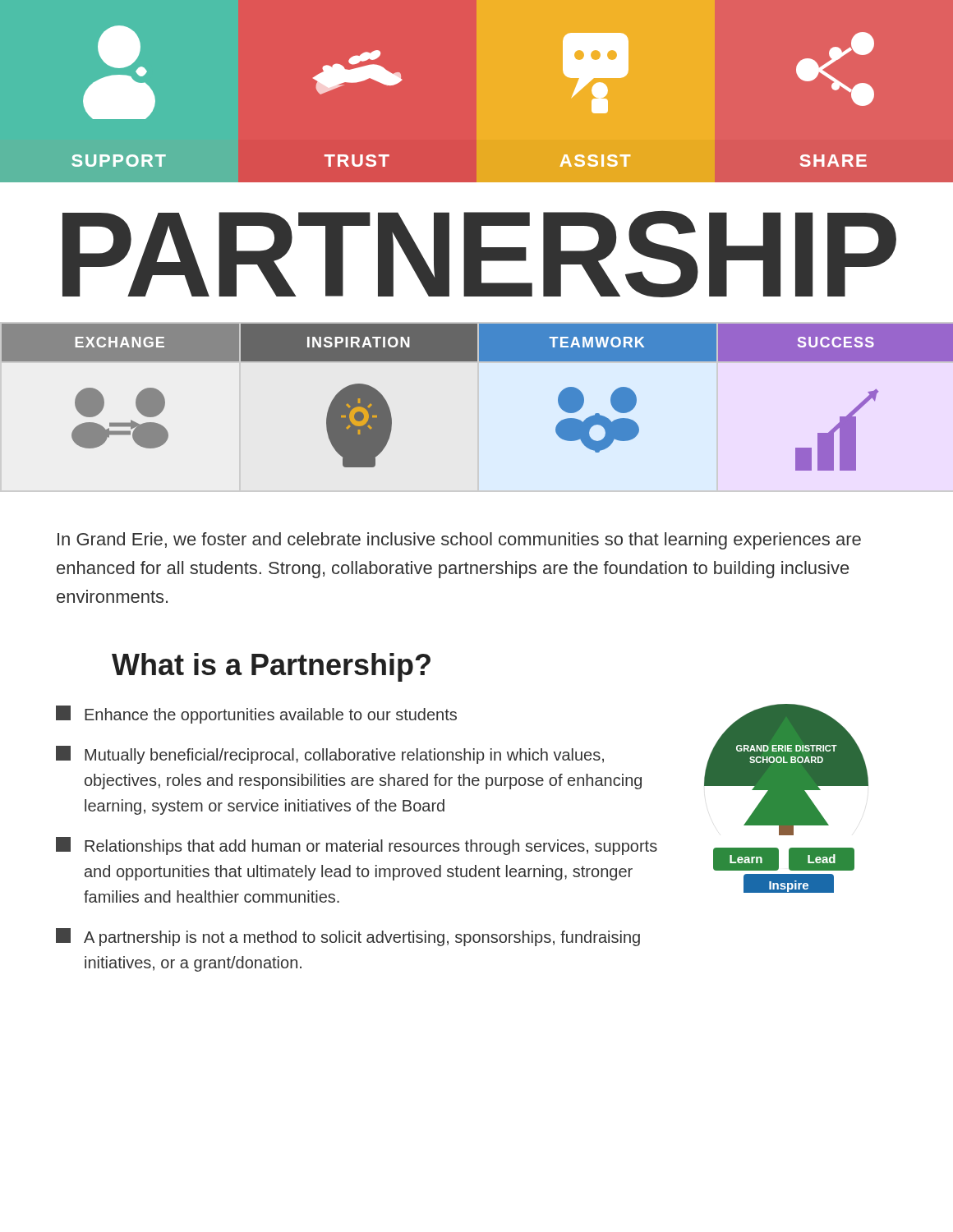This screenshot has height=1232, width=953.
Task: Point to the element starting "Relationships that add human or"
Action: [x=357, y=871]
